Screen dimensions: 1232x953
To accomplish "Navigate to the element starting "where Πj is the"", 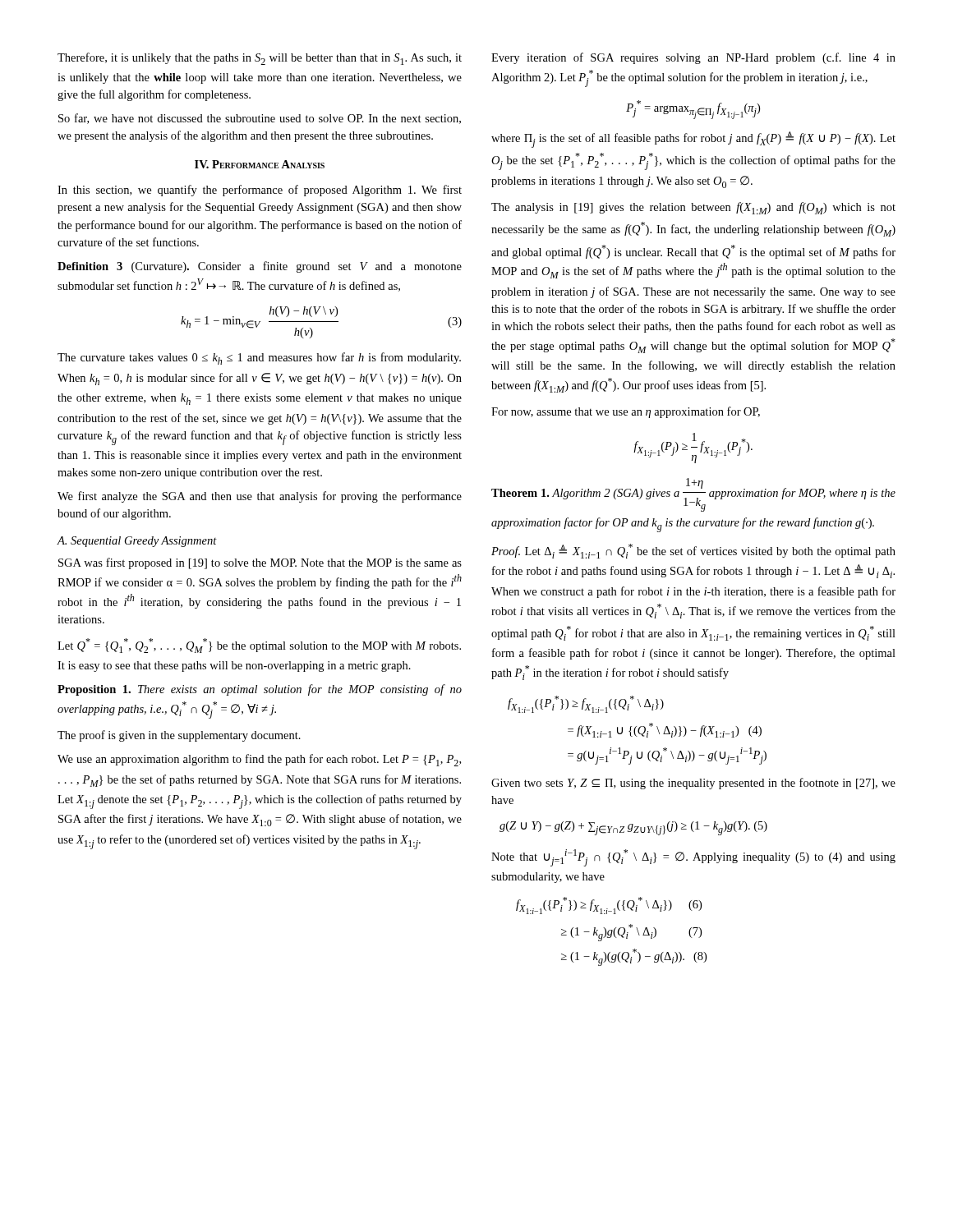I will point(693,275).
